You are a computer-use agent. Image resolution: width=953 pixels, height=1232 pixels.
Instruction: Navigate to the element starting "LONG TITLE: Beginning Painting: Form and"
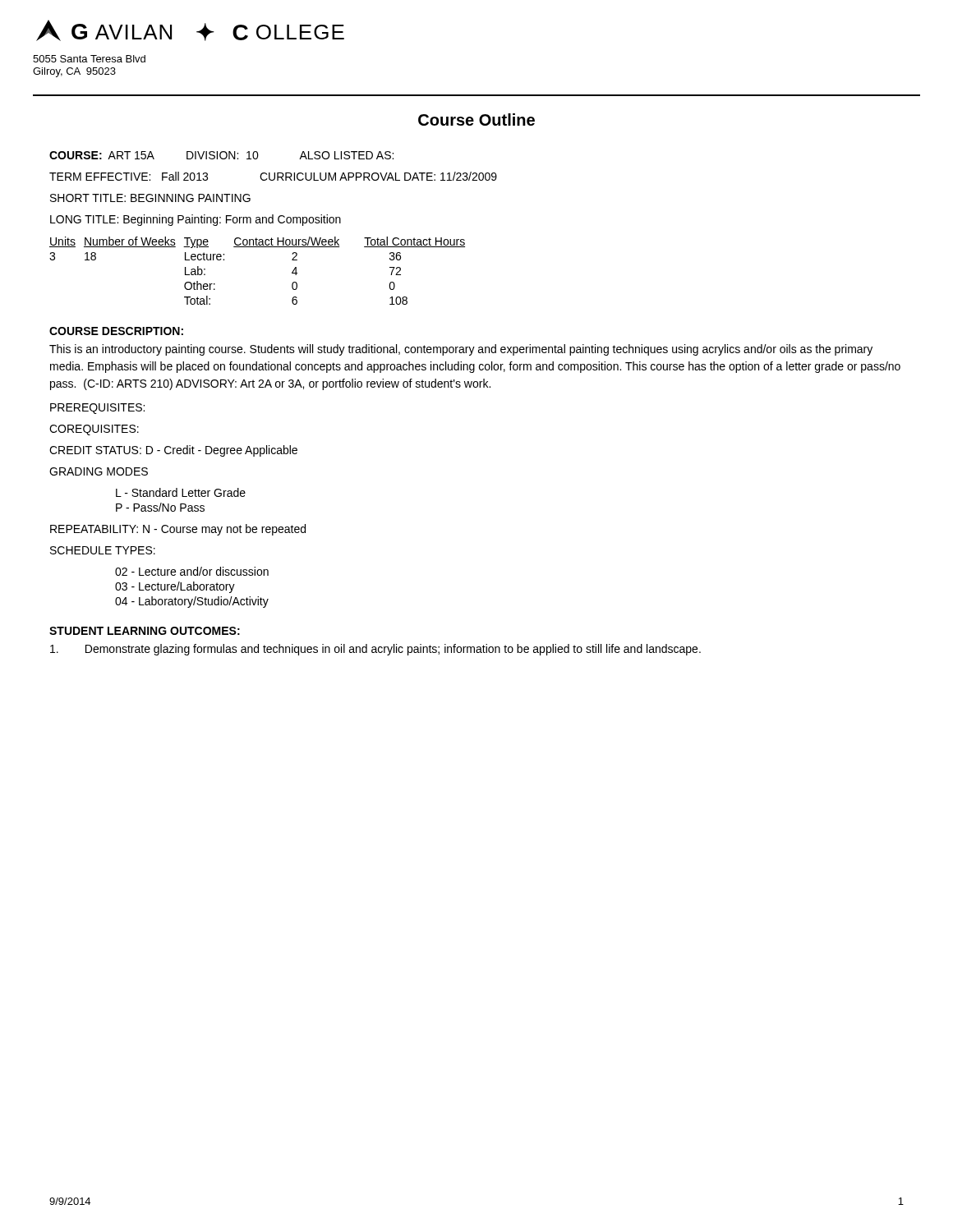(x=195, y=219)
